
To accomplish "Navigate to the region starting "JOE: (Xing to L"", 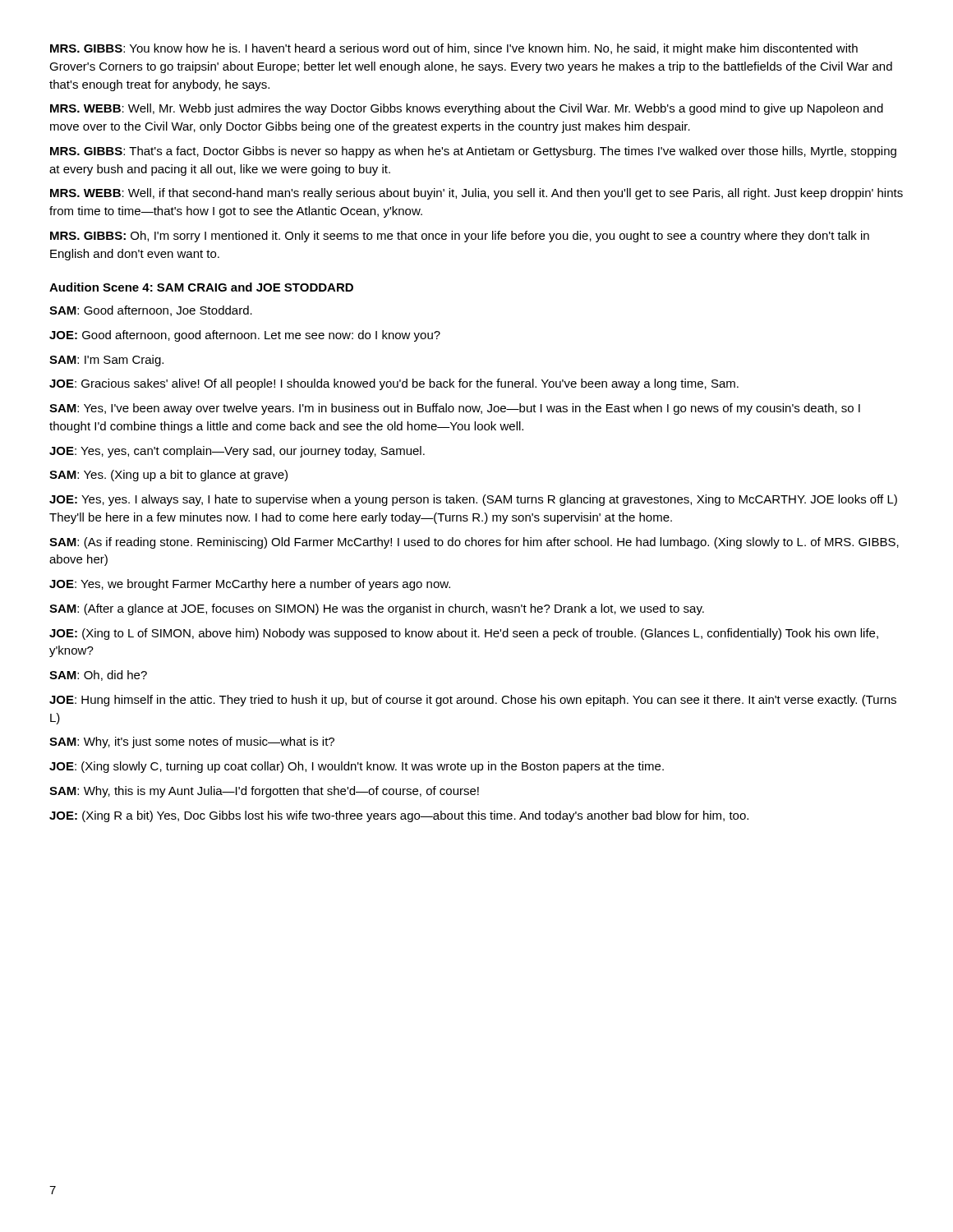I will point(464,641).
